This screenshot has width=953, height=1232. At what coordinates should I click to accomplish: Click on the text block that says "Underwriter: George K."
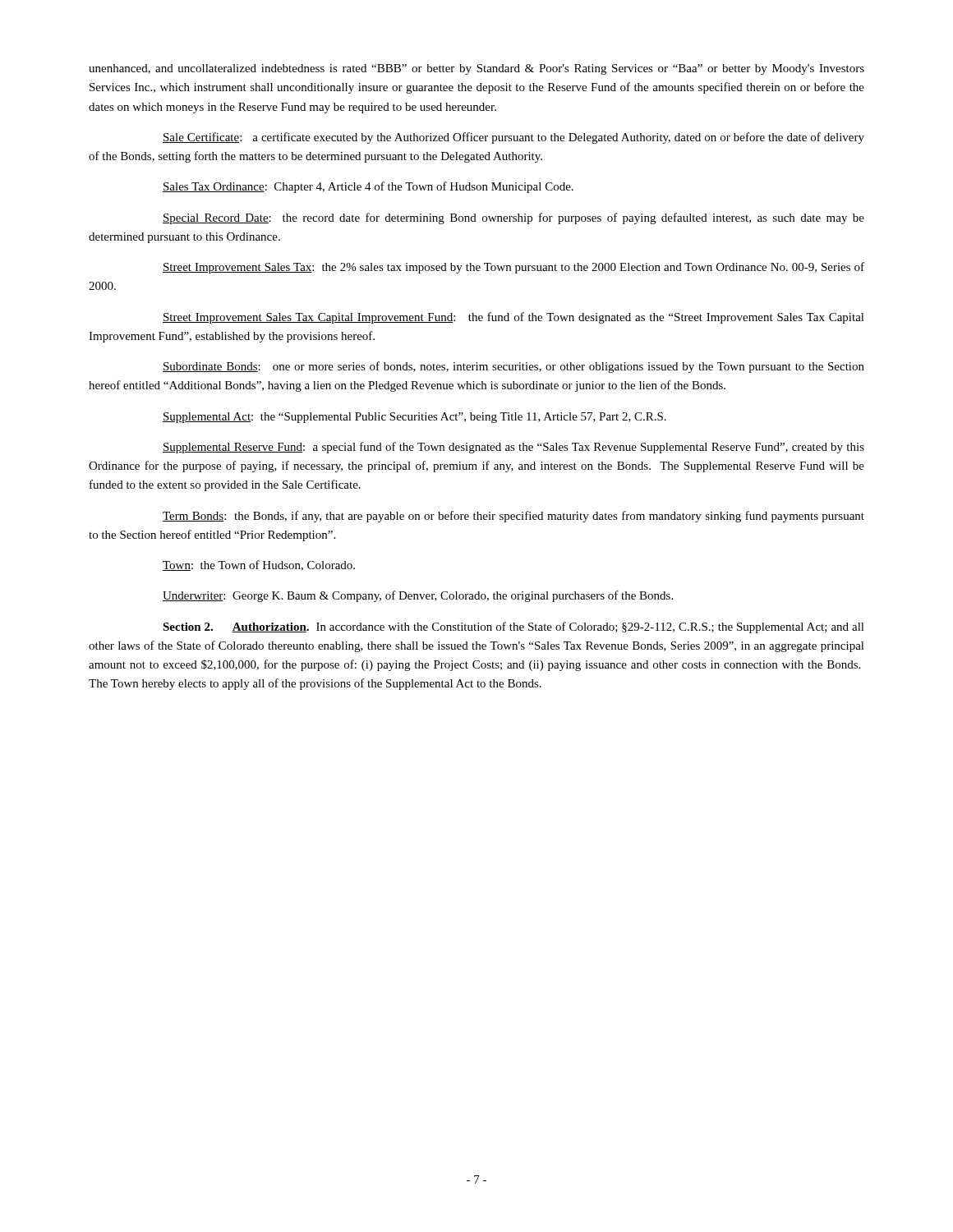476,596
